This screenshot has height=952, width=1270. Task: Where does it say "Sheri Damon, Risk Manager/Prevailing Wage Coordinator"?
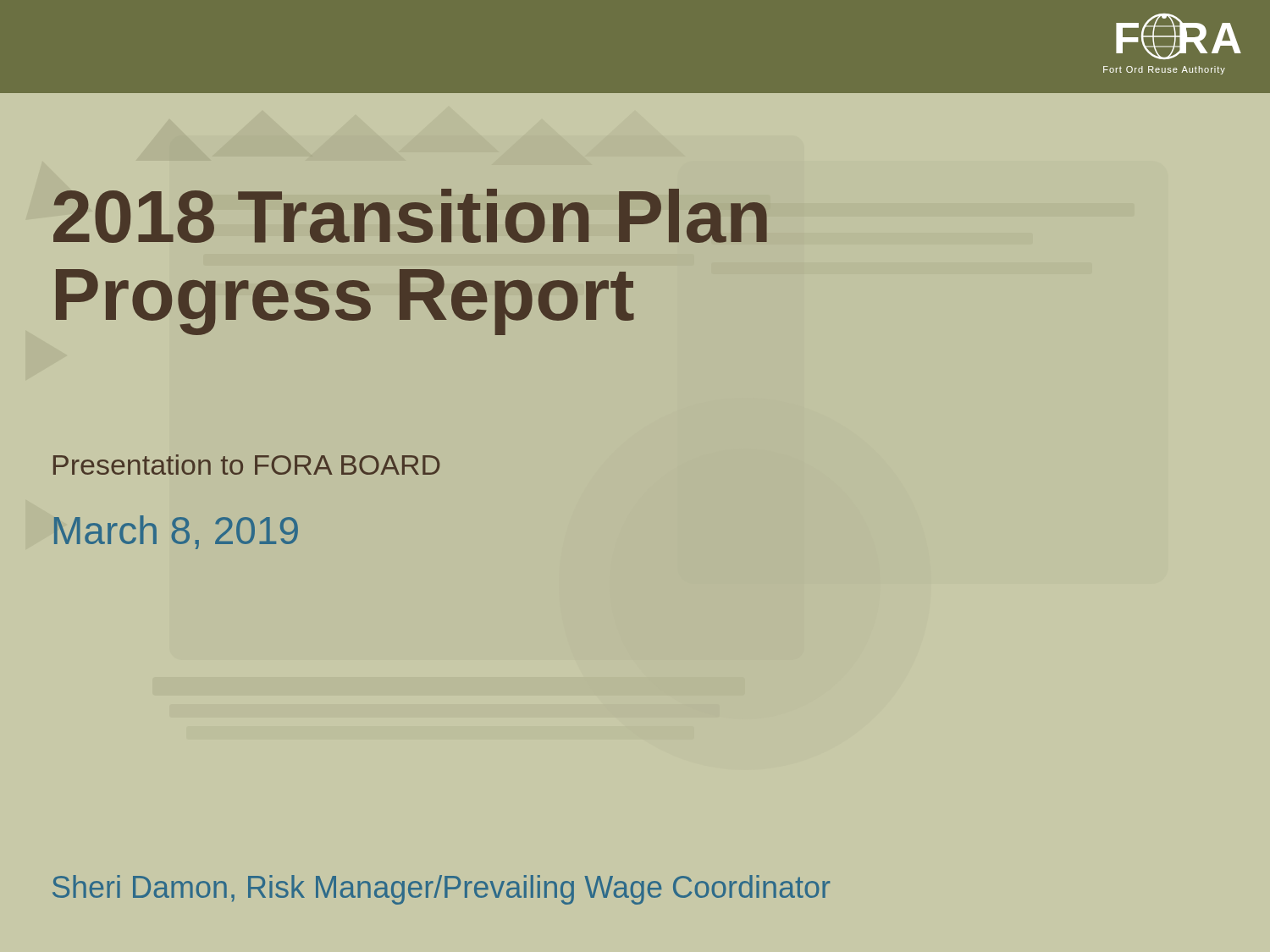tap(441, 887)
